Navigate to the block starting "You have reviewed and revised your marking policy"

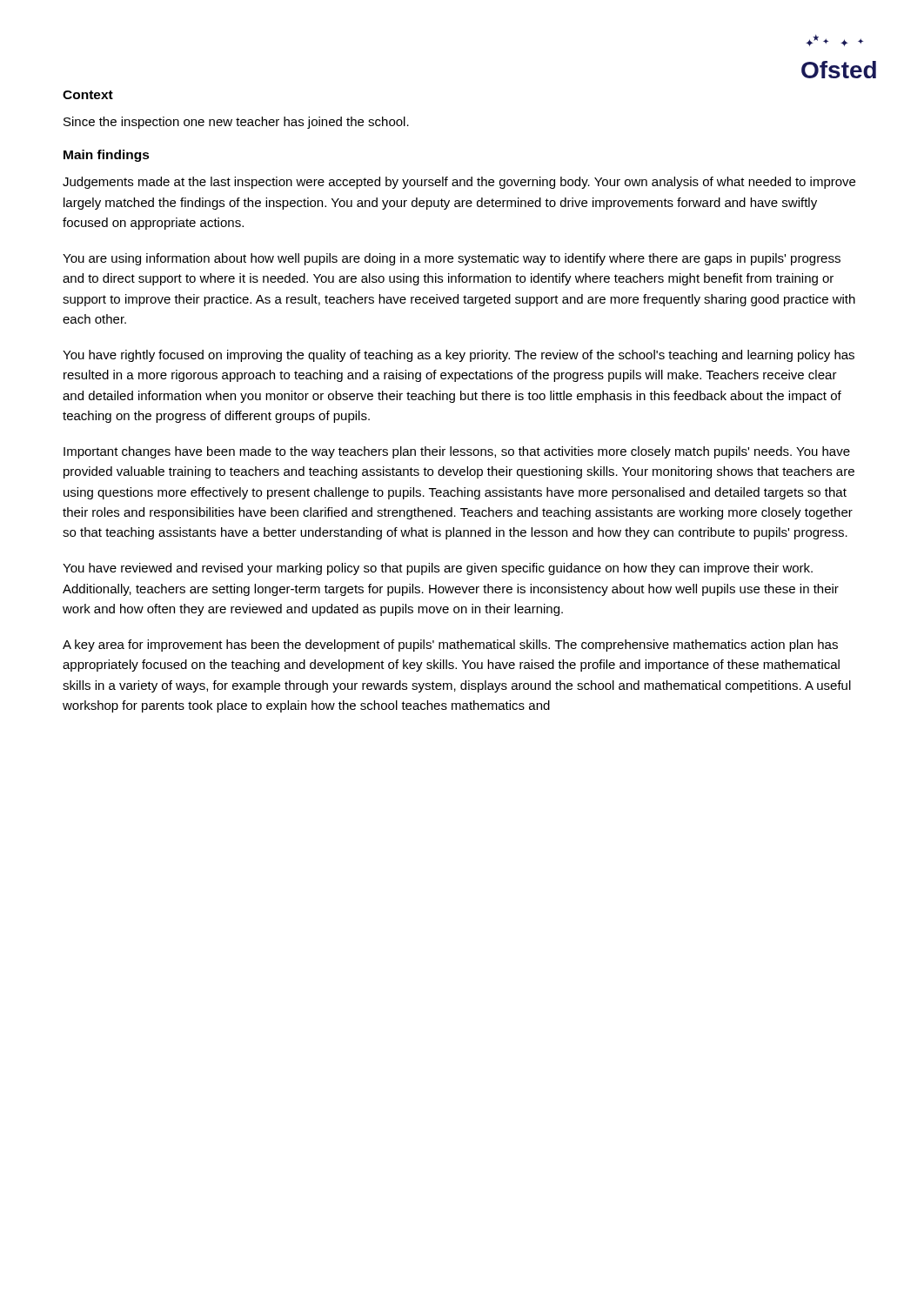(451, 588)
